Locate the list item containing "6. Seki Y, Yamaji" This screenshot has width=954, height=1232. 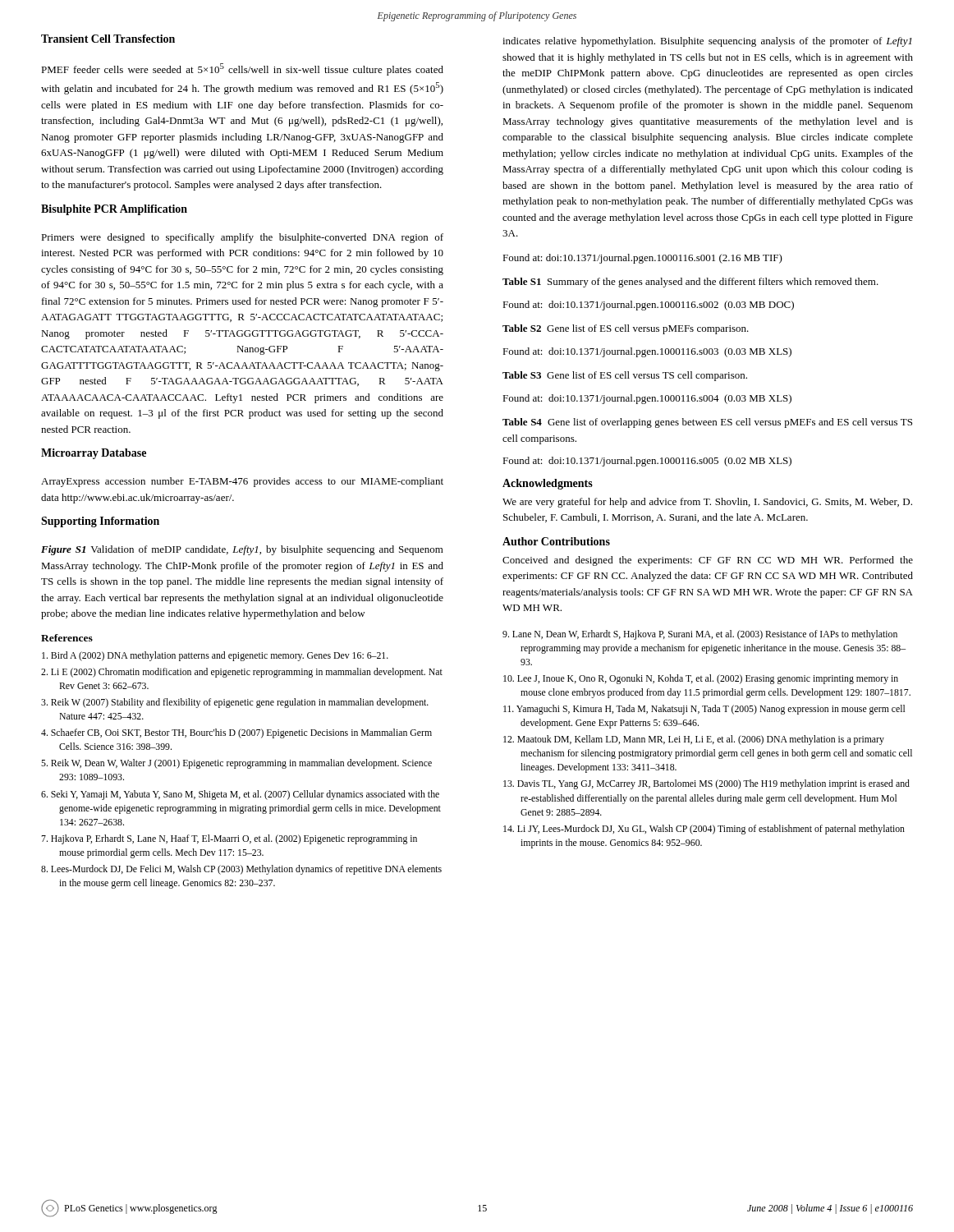coord(241,808)
